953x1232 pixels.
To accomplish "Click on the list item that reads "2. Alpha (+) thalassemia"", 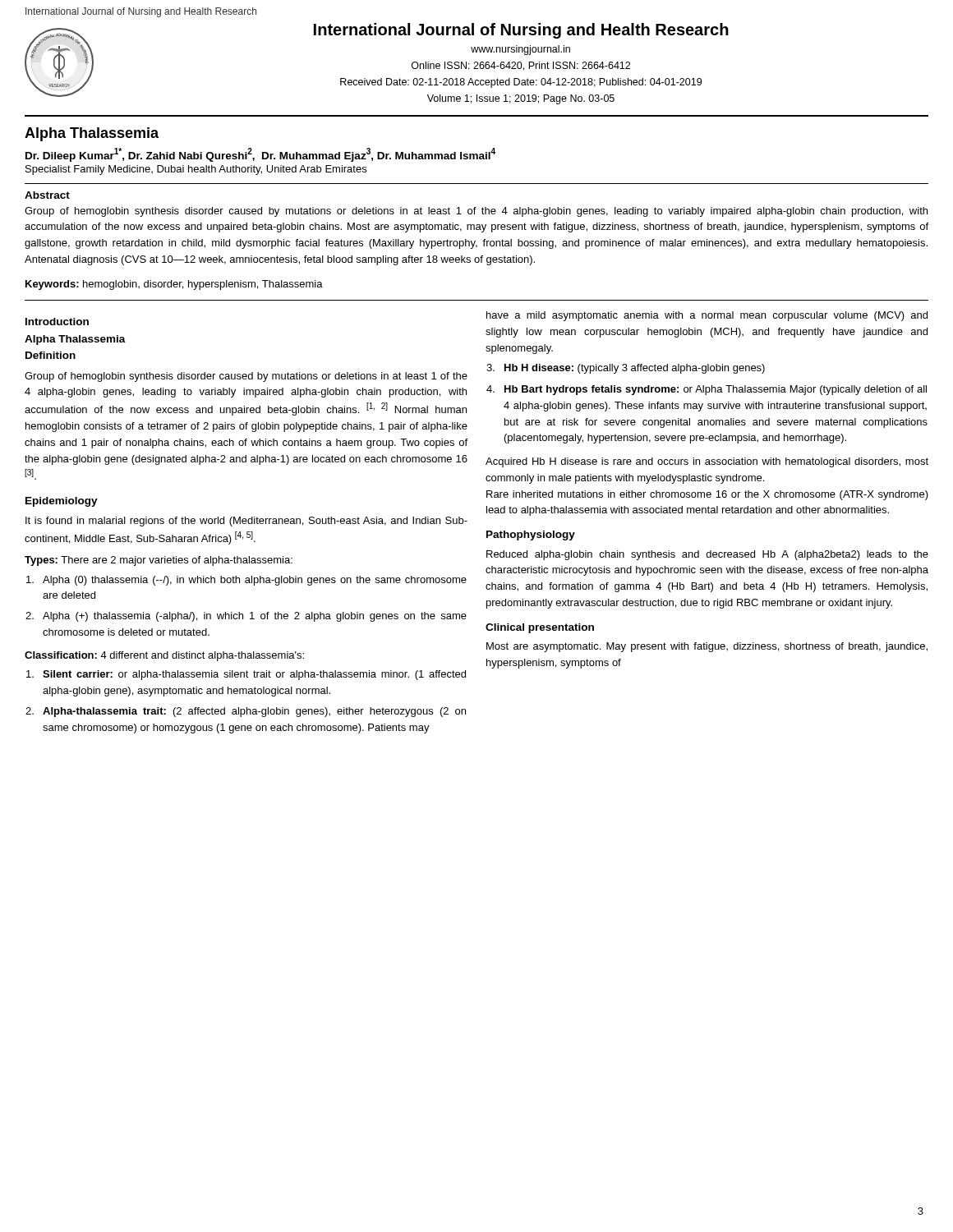I will point(246,624).
